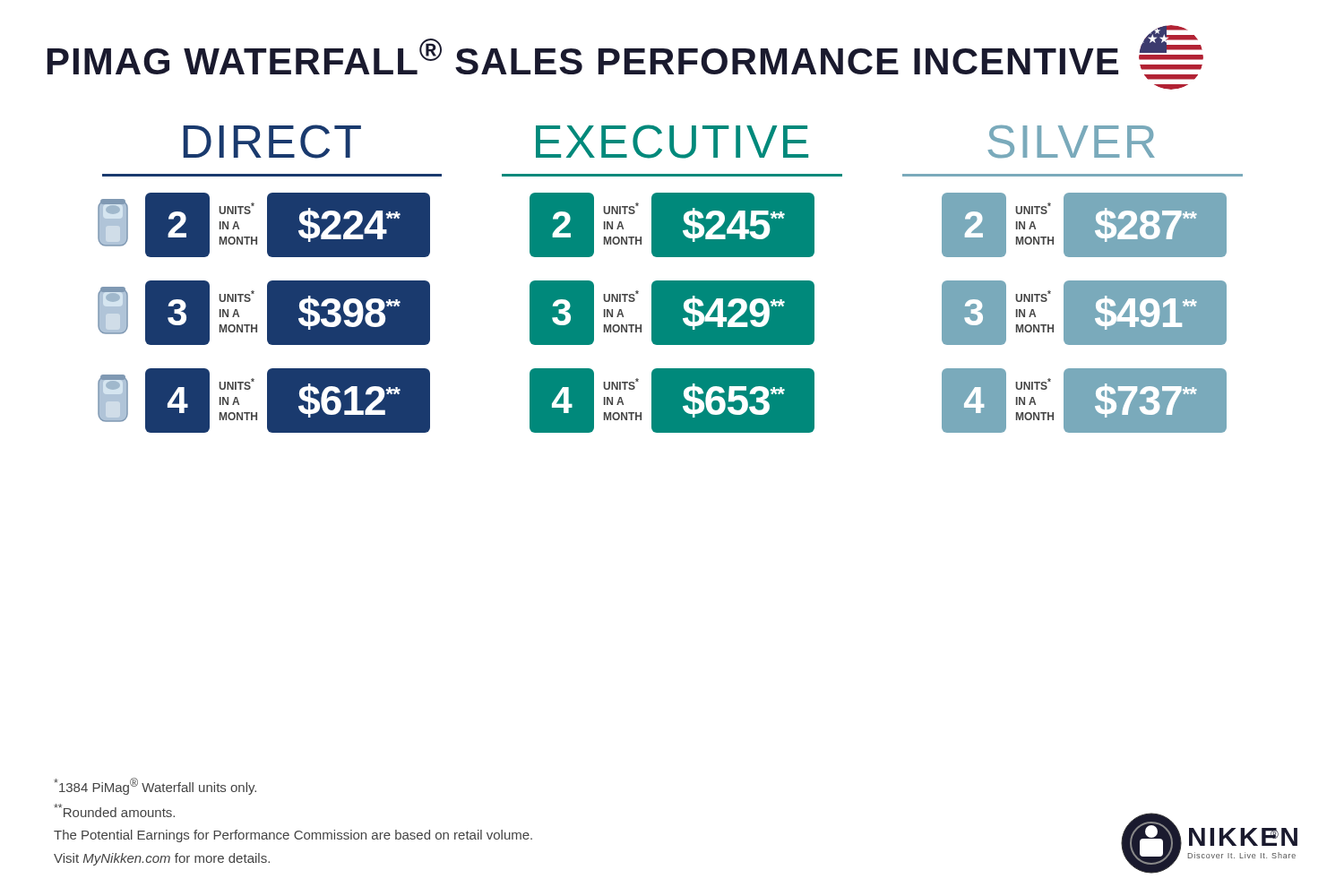Image resolution: width=1344 pixels, height=896 pixels.
Task: Find "3 UNITS*IN AMONTH $429**" on this page
Action: click(x=672, y=313)
